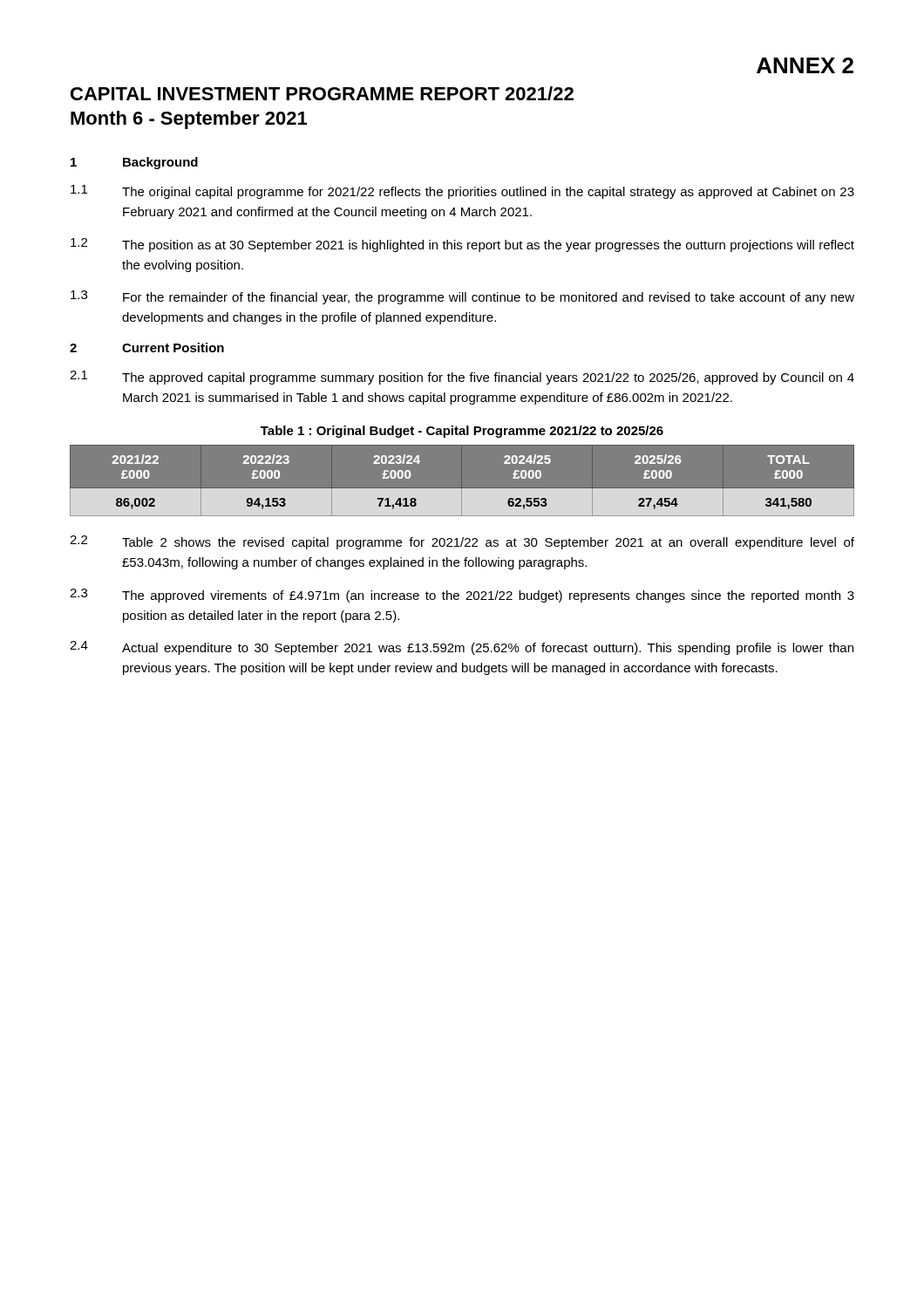Find the block on this page that starts "2 Table 2 shows the revised capital"
The width and height of the screenshot is (924, 1308).
pyautogui.click(x=462, y=552)
